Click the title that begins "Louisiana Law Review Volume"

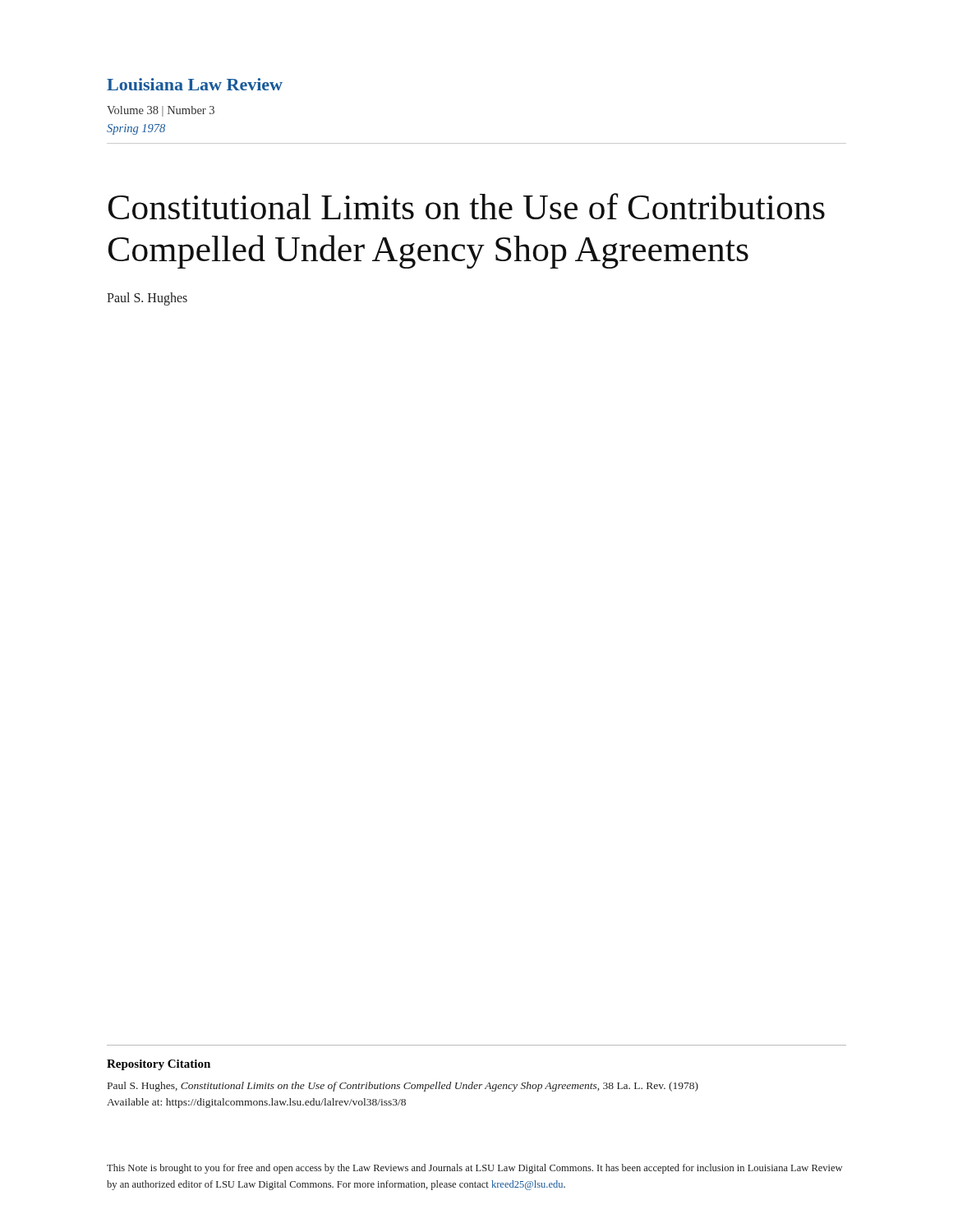195,84
